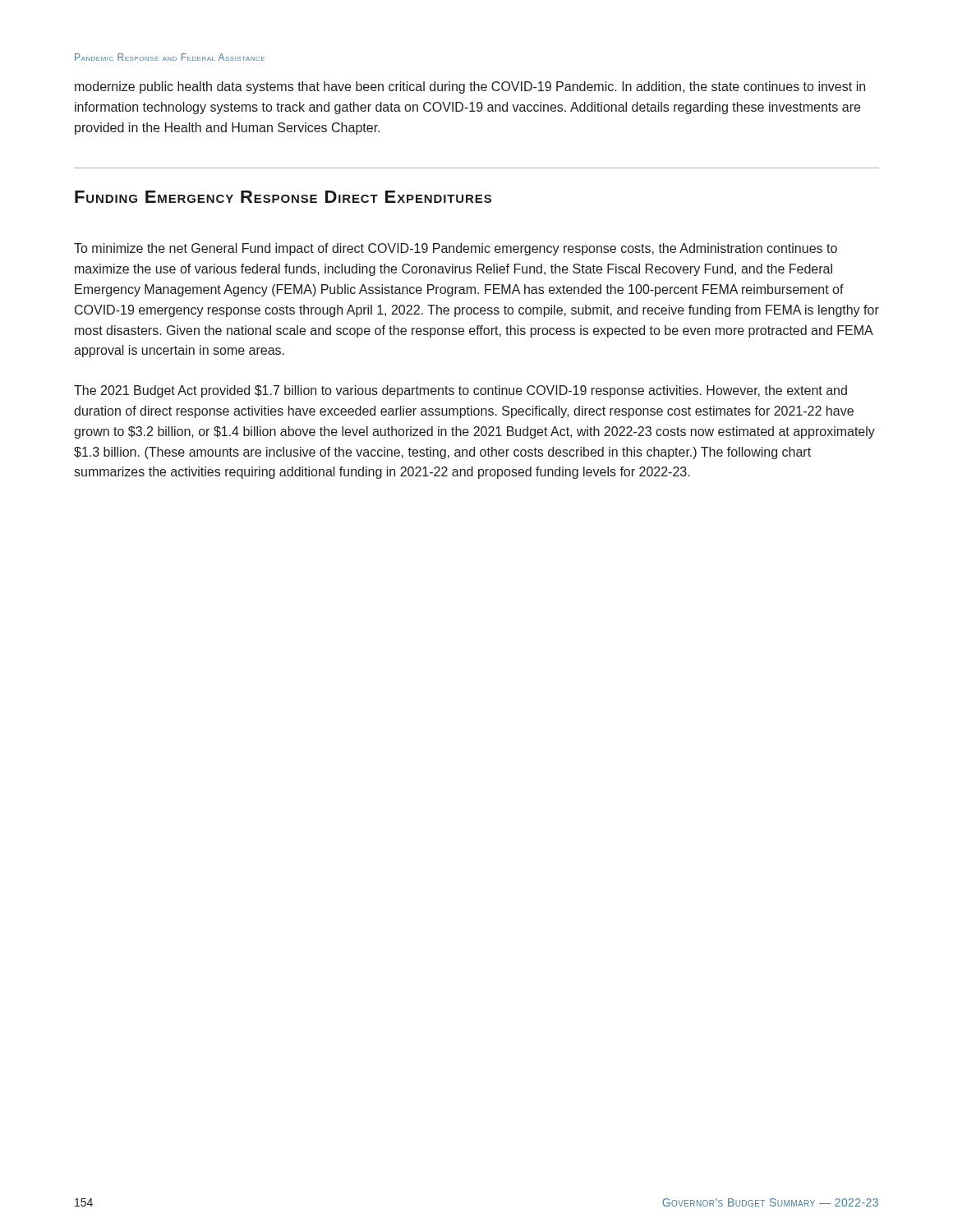Point to the block beginning "modernize public health data systems that have been"
The width and height of the screenshot is (953, 1232).
(476, 108)
